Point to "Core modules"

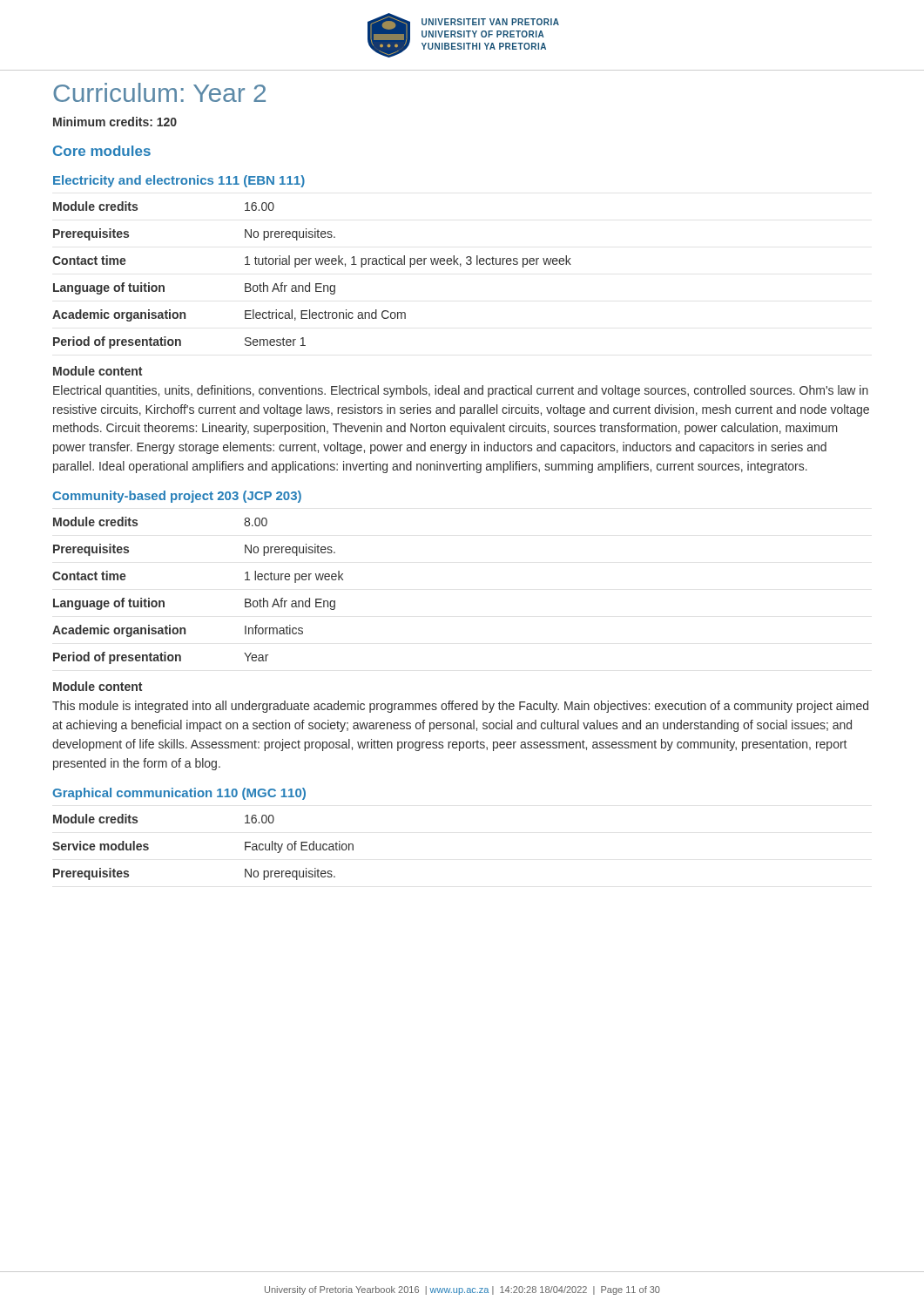tap(102, 151)
